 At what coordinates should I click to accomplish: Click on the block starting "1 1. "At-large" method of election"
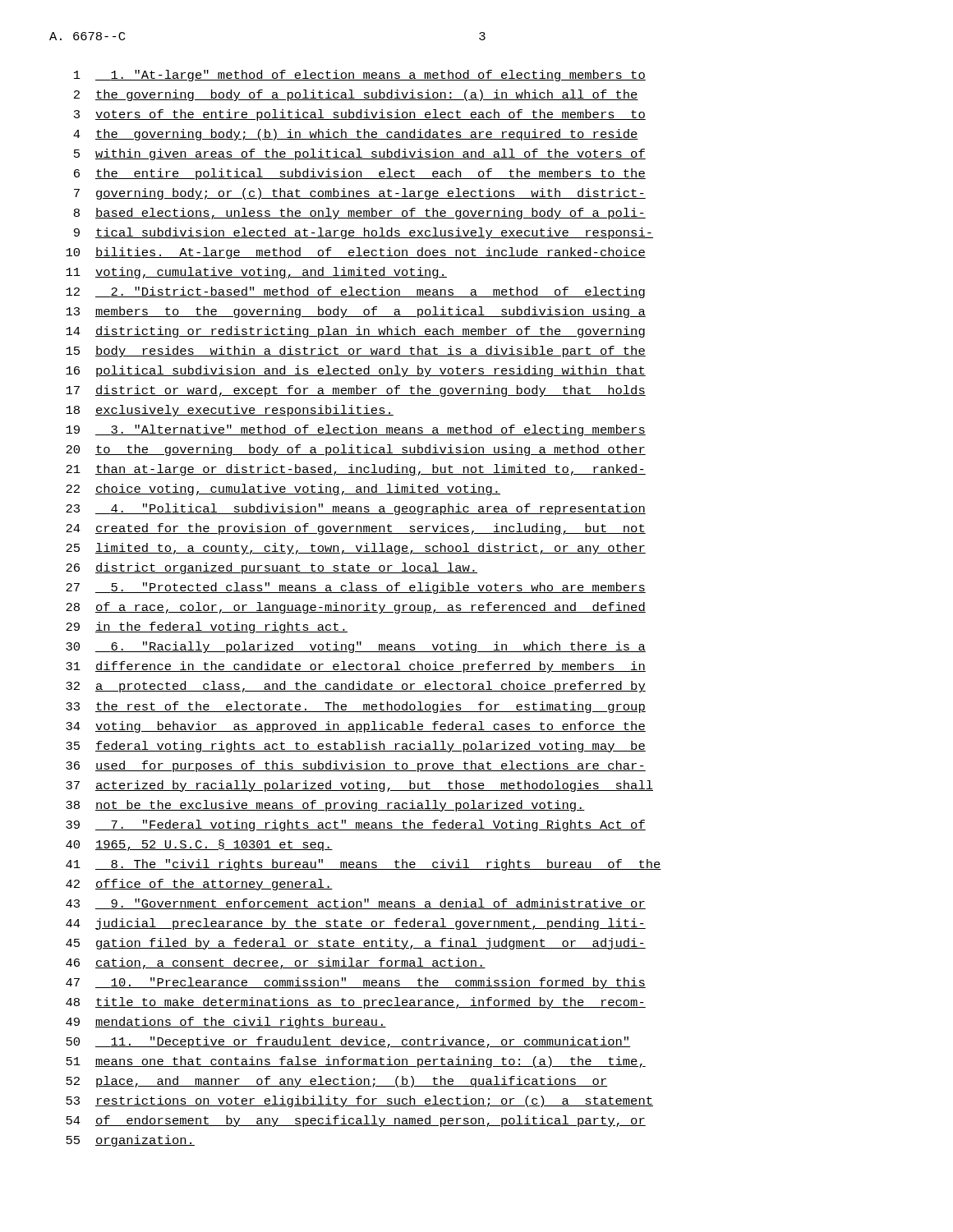[x=476, y=174]
